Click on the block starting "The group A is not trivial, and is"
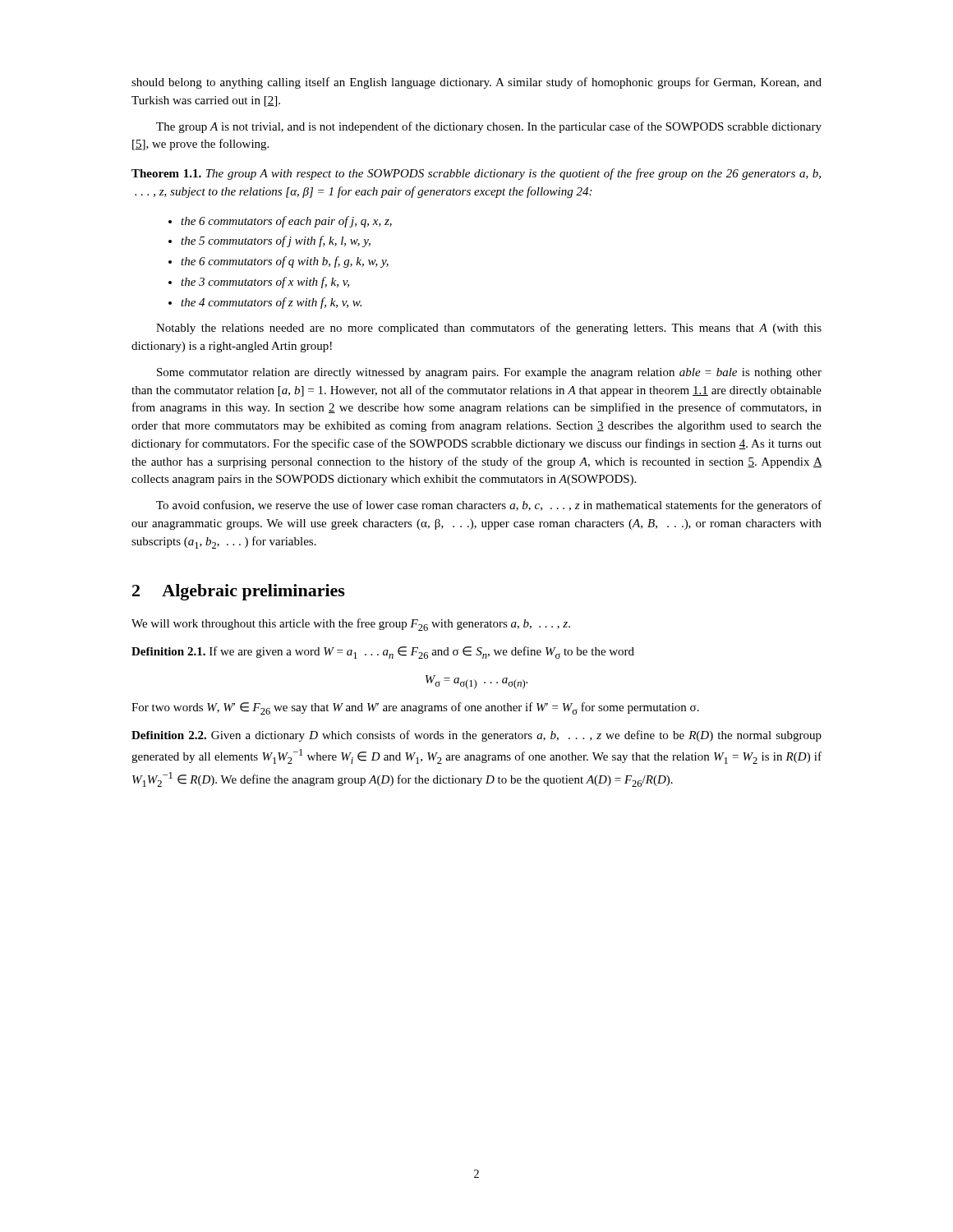The width and height of the screenshot is (953, 1232). click(476, 135)
